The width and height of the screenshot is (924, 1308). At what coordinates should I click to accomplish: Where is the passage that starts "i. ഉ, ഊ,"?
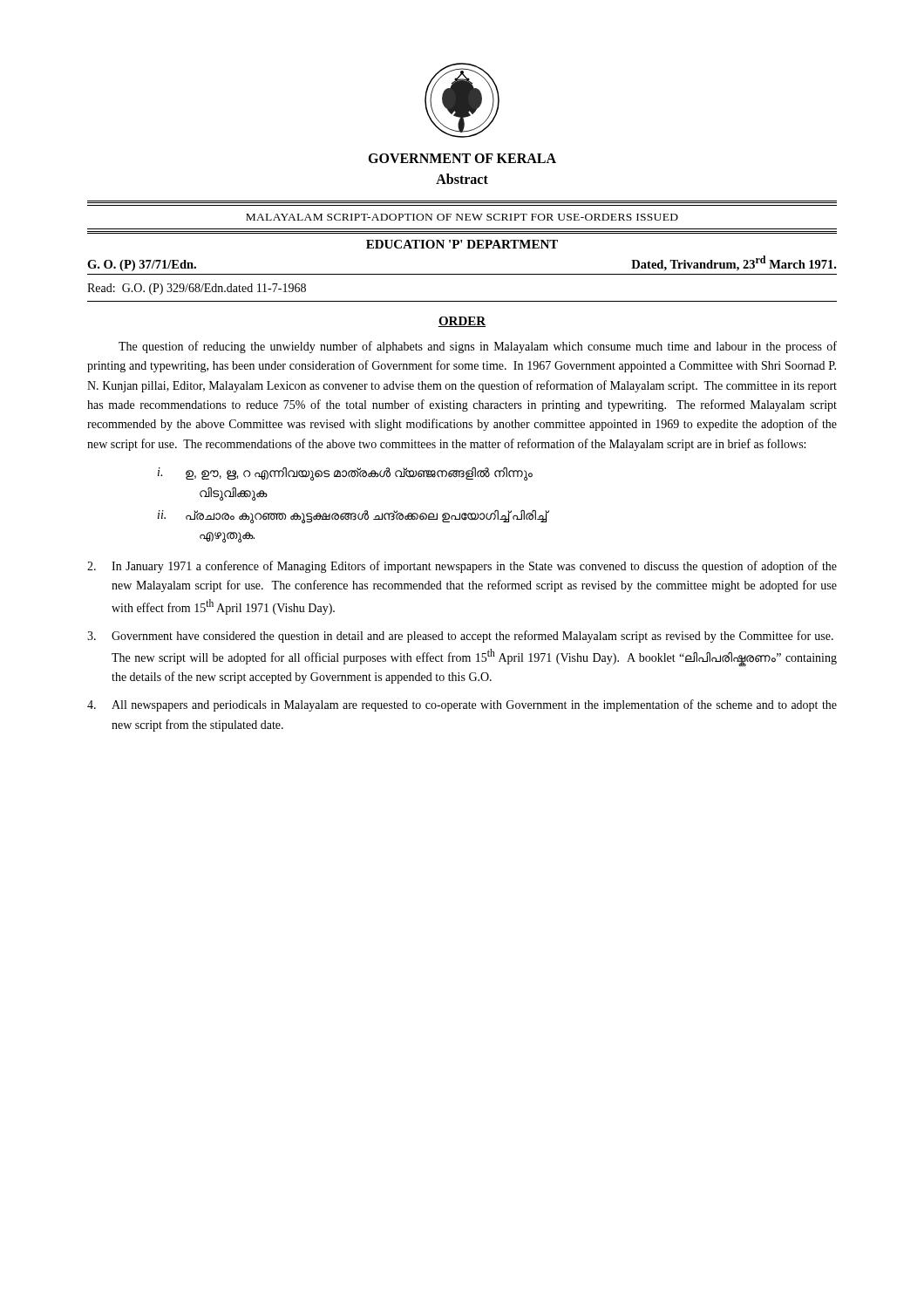[497, 483]
